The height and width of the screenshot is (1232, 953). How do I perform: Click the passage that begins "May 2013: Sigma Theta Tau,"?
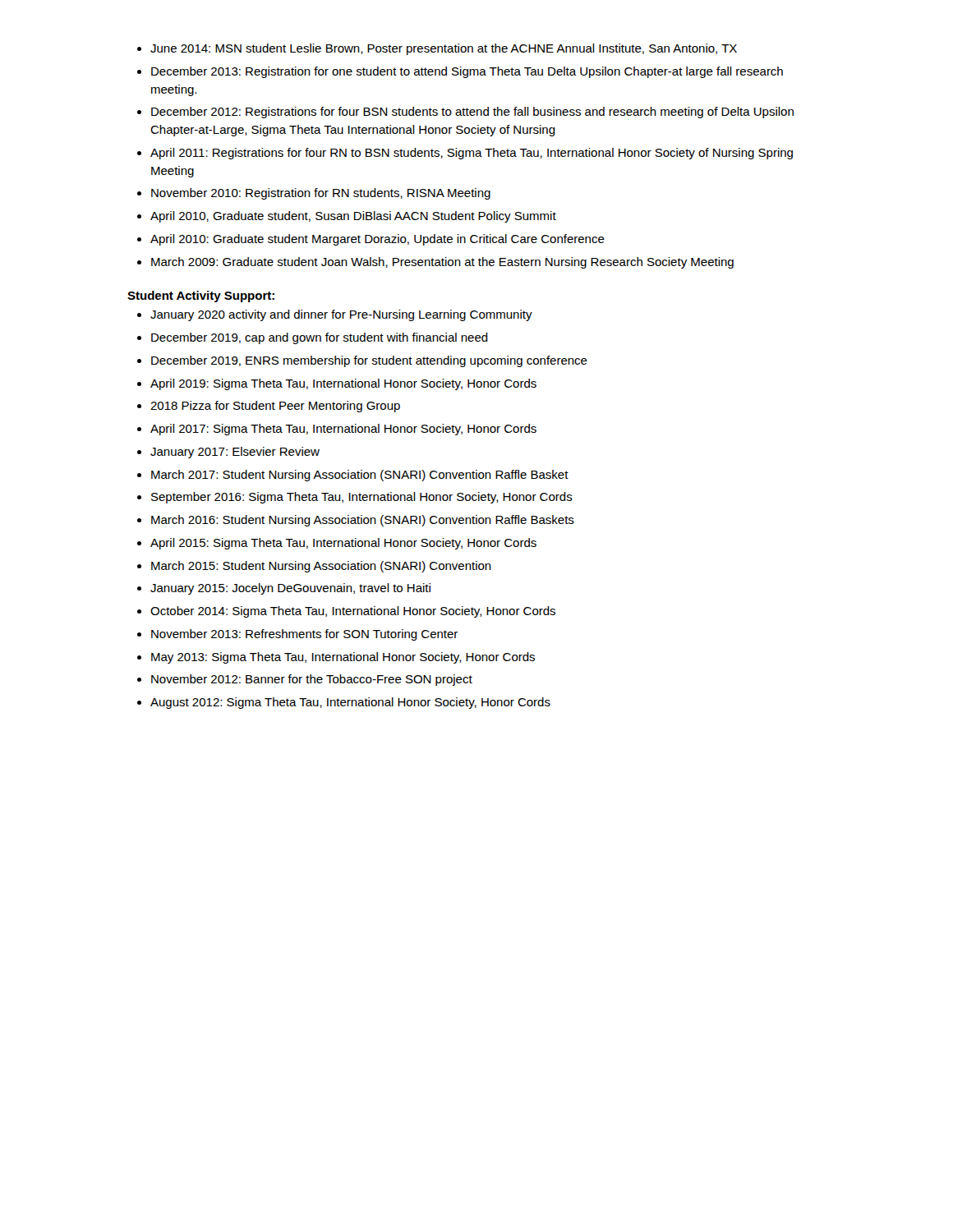(x=484, y=657)
